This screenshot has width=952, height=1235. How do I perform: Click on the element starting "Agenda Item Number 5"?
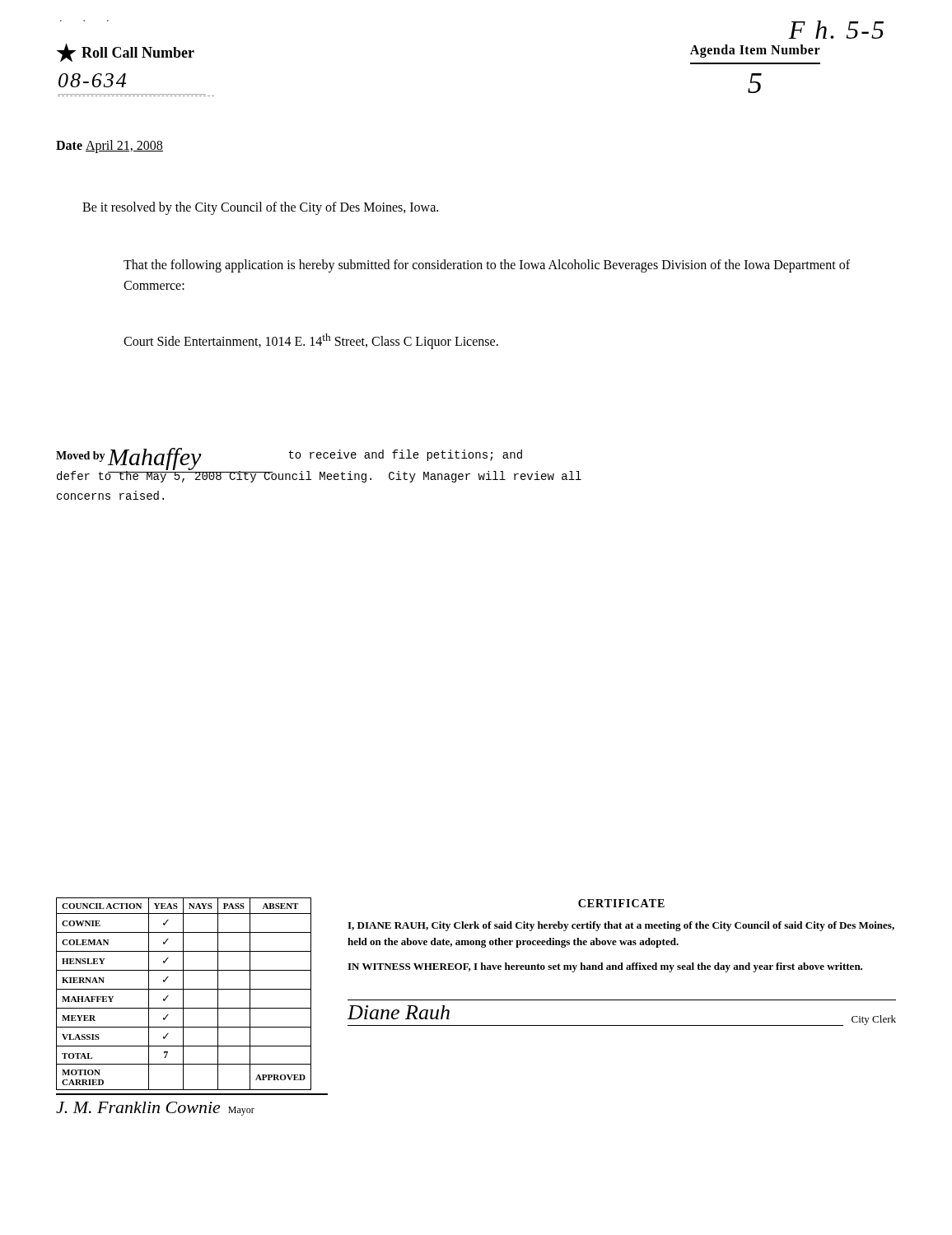coord(755,72)
